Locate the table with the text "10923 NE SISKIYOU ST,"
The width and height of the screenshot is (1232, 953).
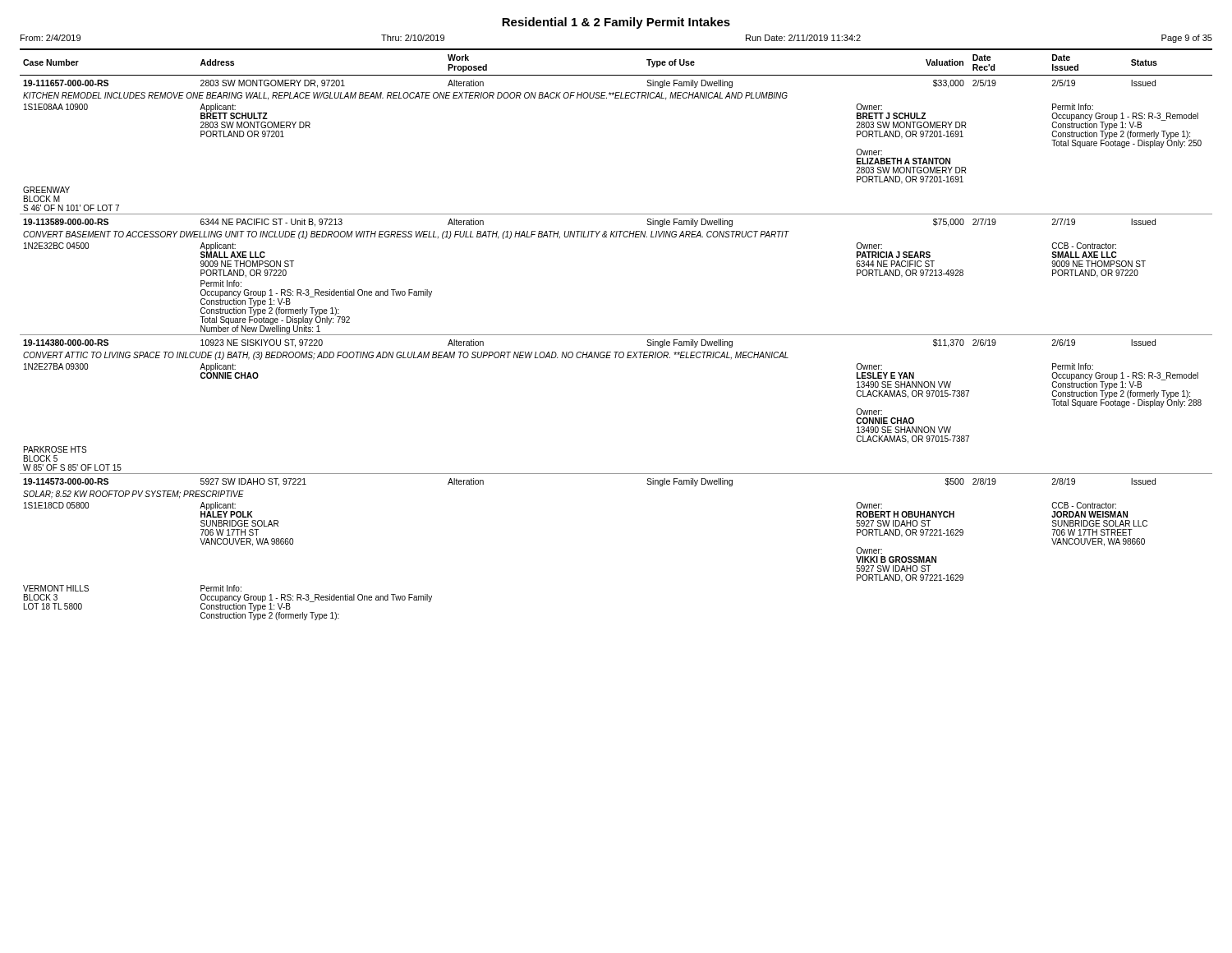[616, 335]
